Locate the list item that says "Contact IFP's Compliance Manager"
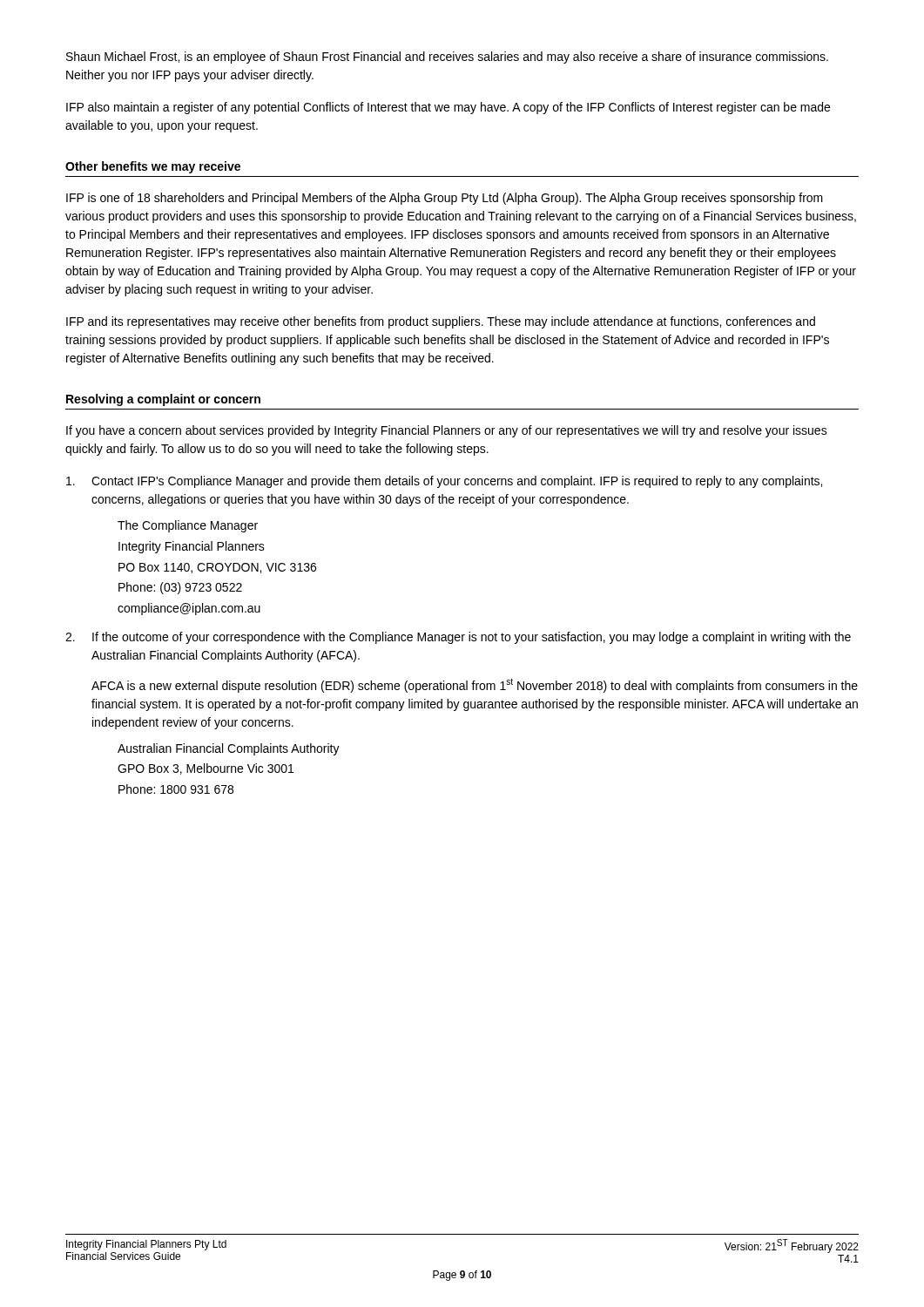The image size is (924, 1307). tap(444, 482)
